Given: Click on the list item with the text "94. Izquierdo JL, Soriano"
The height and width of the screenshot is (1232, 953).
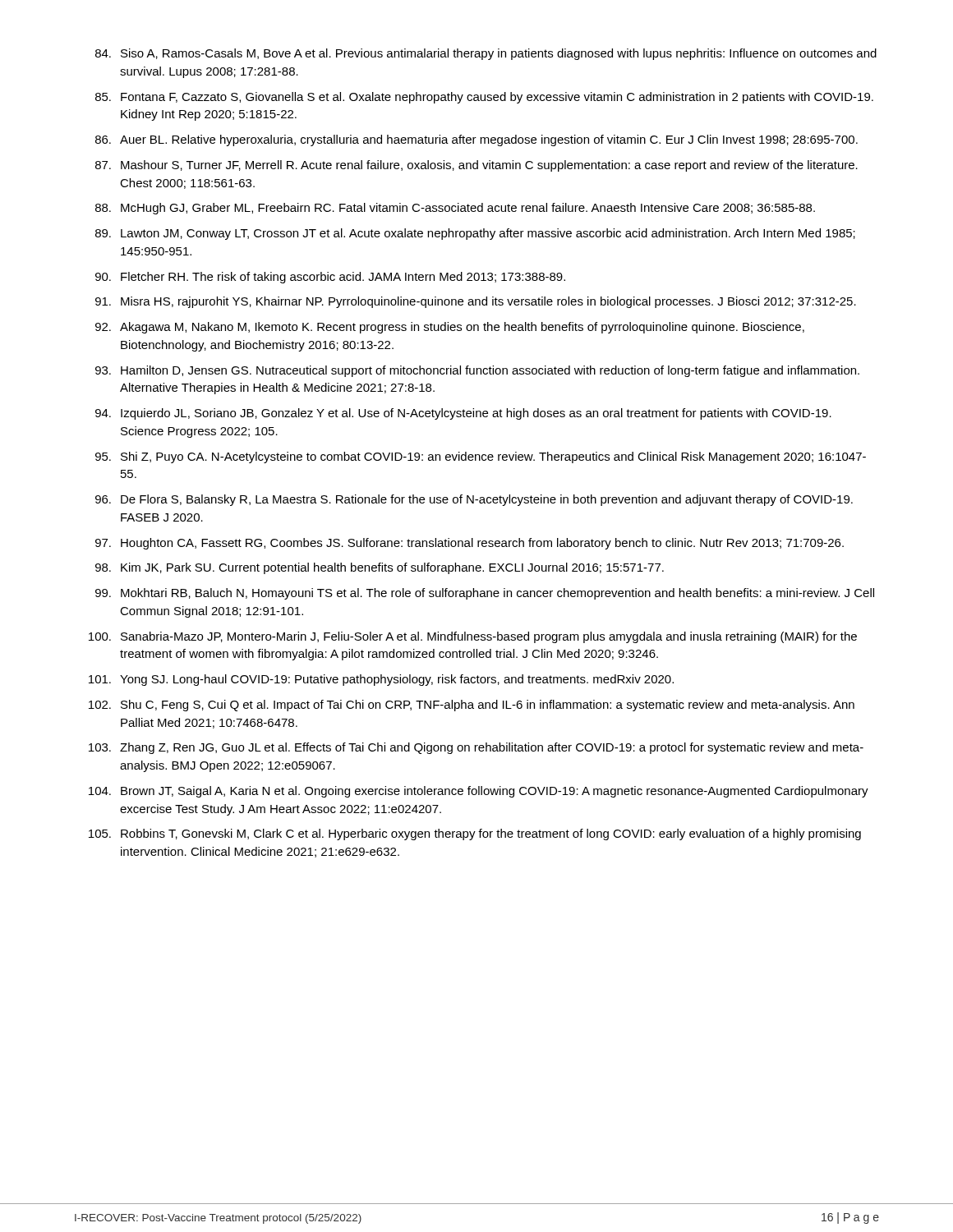Looking at the screenshot, I should (476, 422).
